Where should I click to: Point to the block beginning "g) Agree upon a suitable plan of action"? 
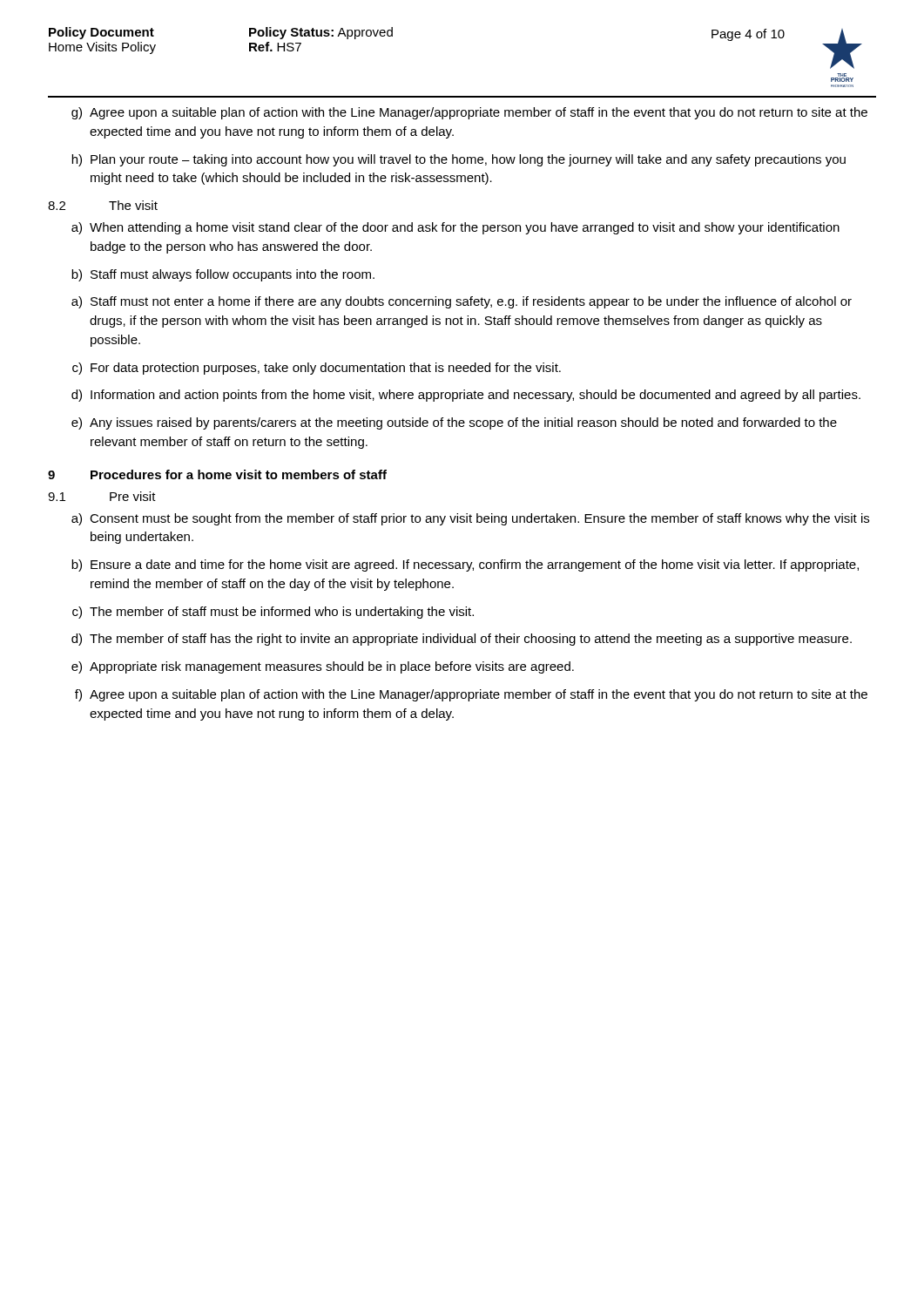(x=462, y=122)
